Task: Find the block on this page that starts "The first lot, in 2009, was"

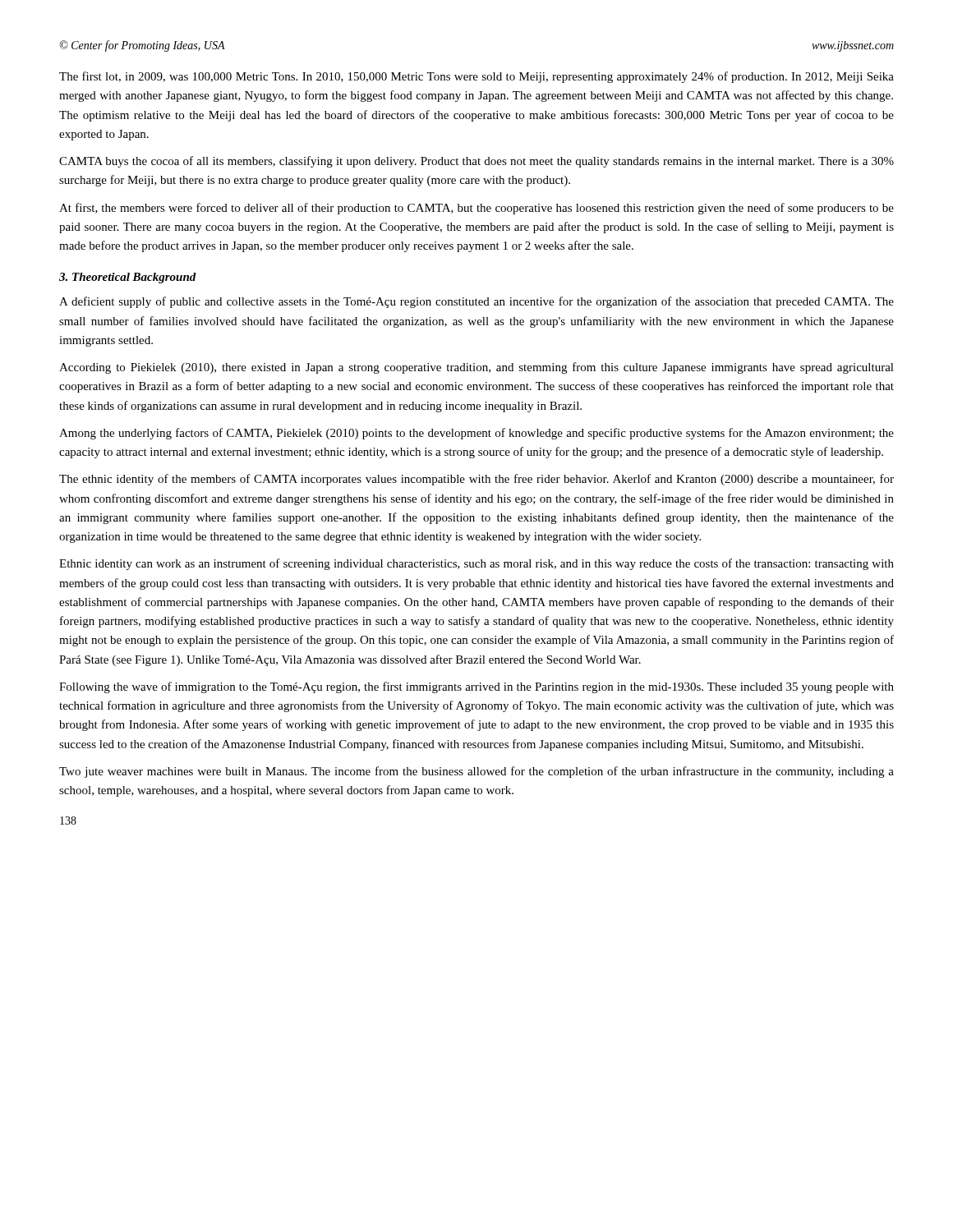Action: (x=476, y=105)
